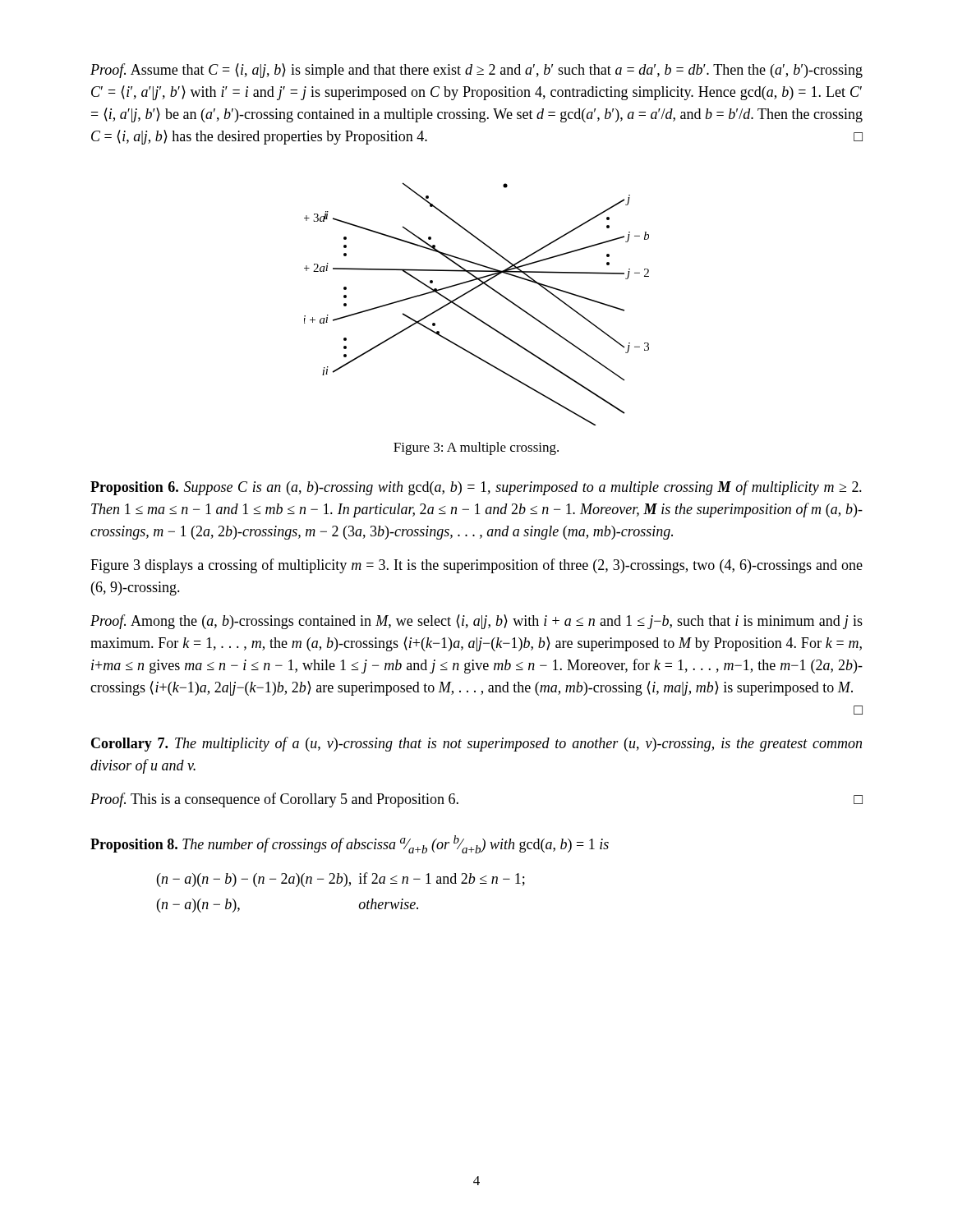Viewport: 953px width, 1232px height.
Task: Click the illustration
Action: pyautogui.click(x=476, y=301)
